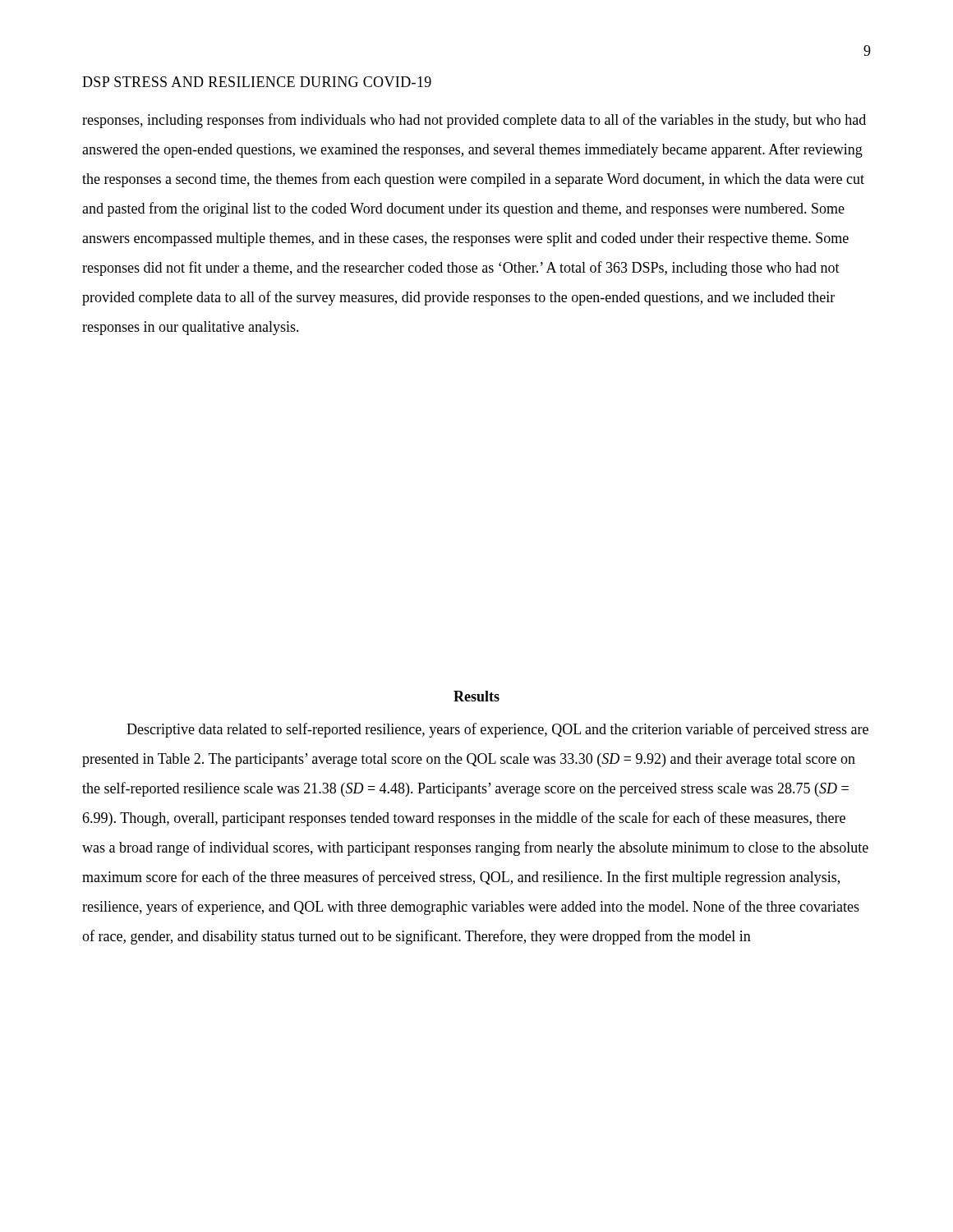Point to the block beginning "Descriptive data related to self-reported resilience, years of"

pyautogui.click(x=476, y=833)
